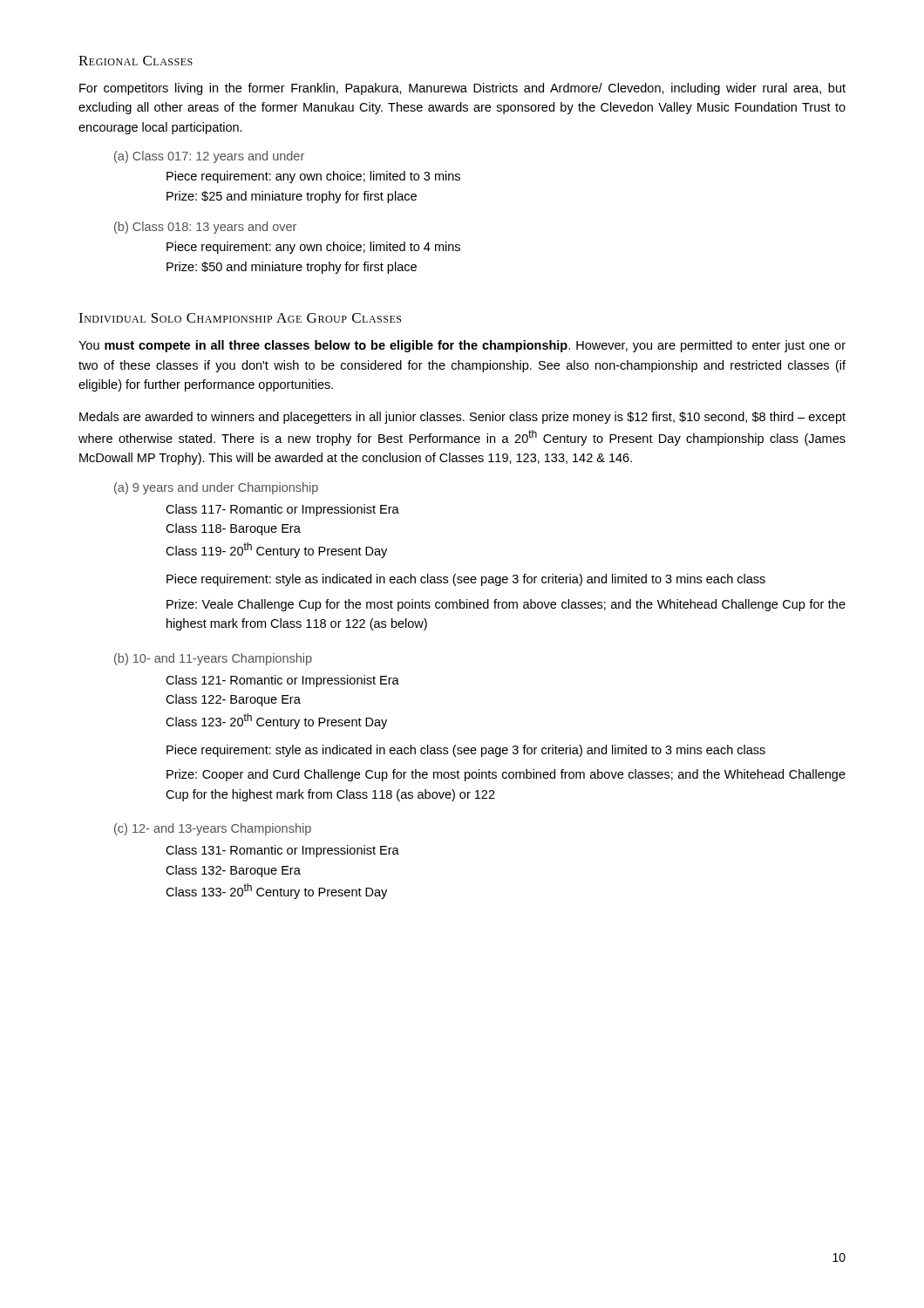Locate the text block starting "For competitors living in the former Franklin, Papakura,"
This screenshot has width=924, height=1308.
coord(462,108)
